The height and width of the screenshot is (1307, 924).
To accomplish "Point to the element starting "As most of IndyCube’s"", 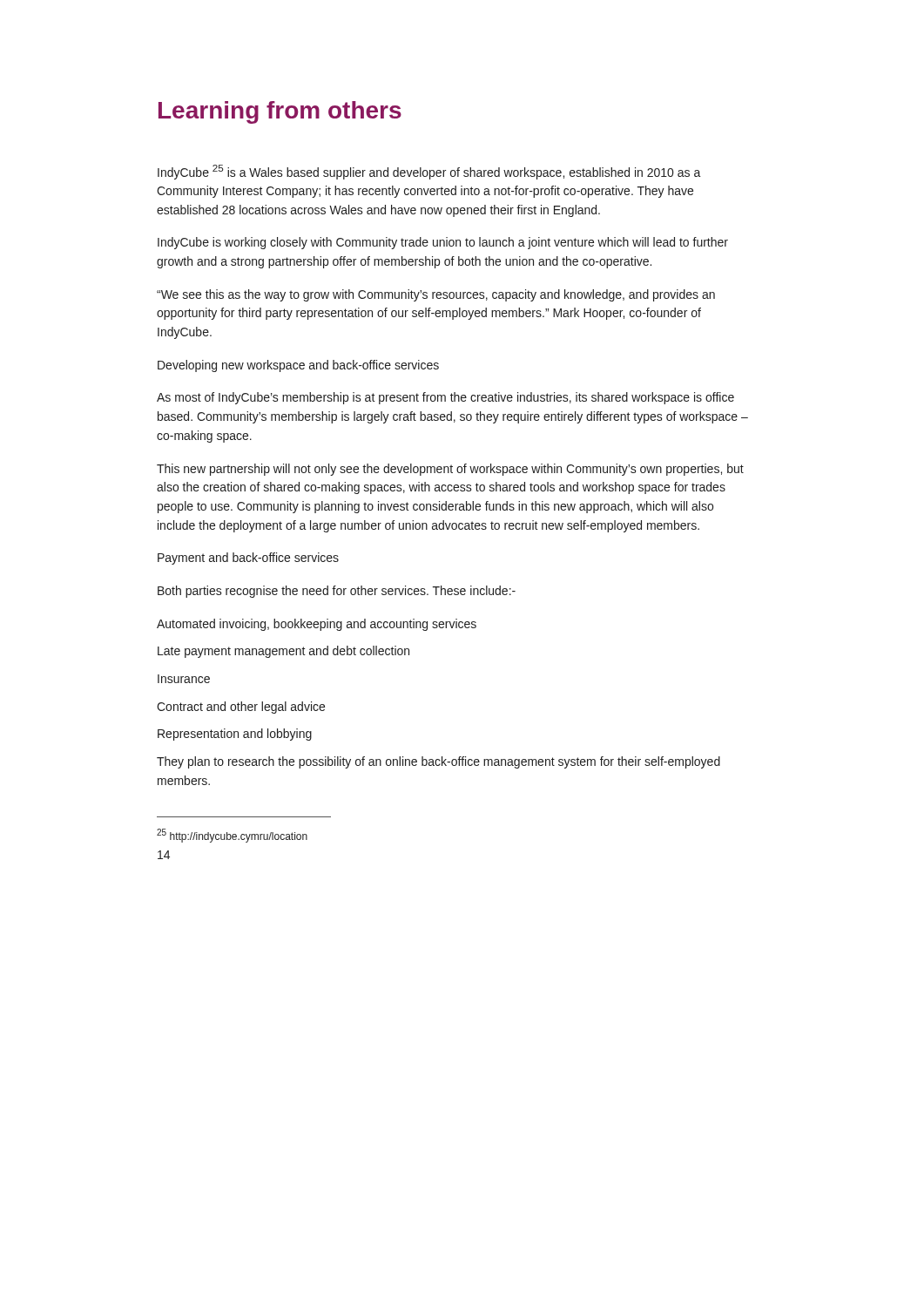I will [452, 417].
